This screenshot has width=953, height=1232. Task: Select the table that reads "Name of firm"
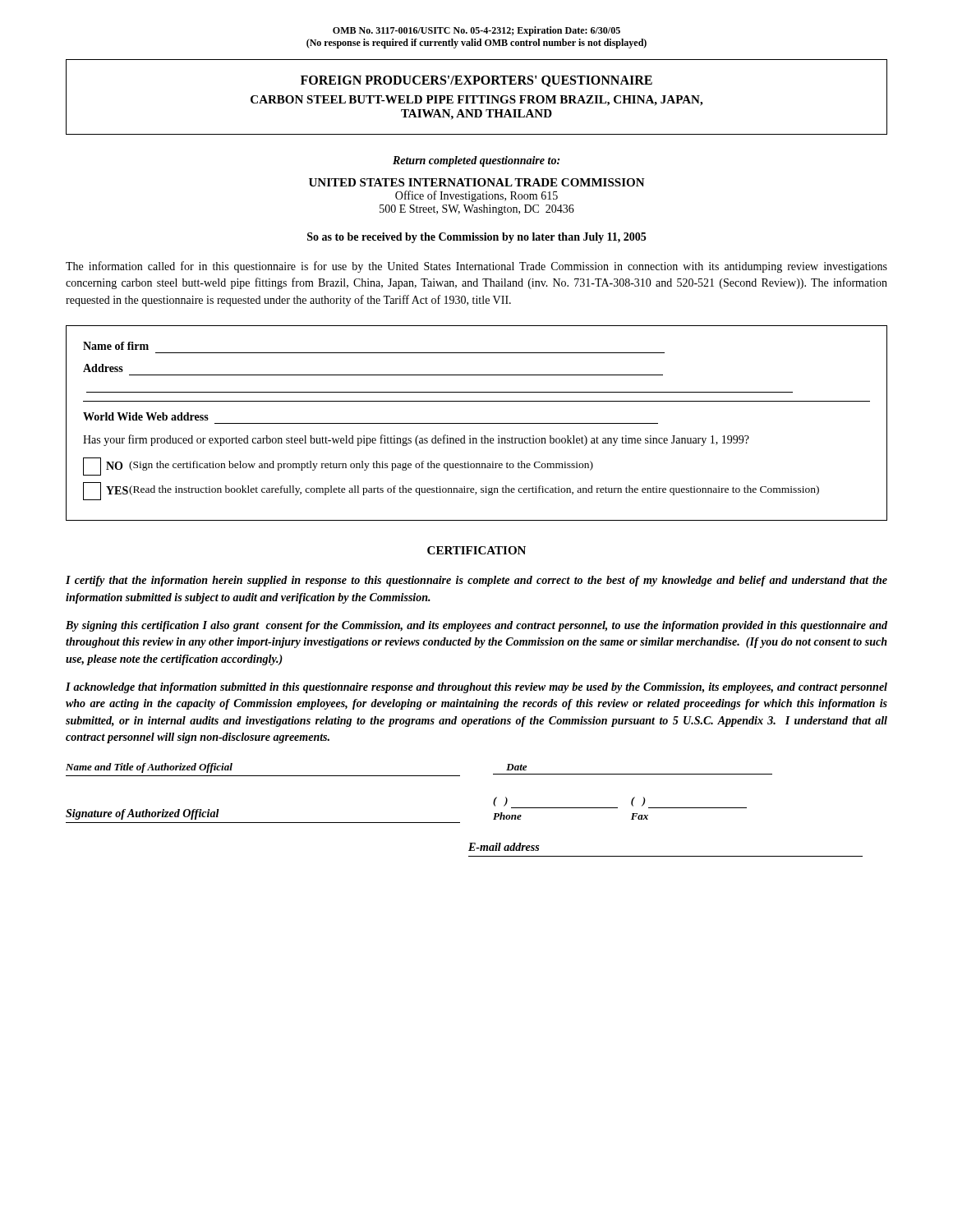[476, 423]
